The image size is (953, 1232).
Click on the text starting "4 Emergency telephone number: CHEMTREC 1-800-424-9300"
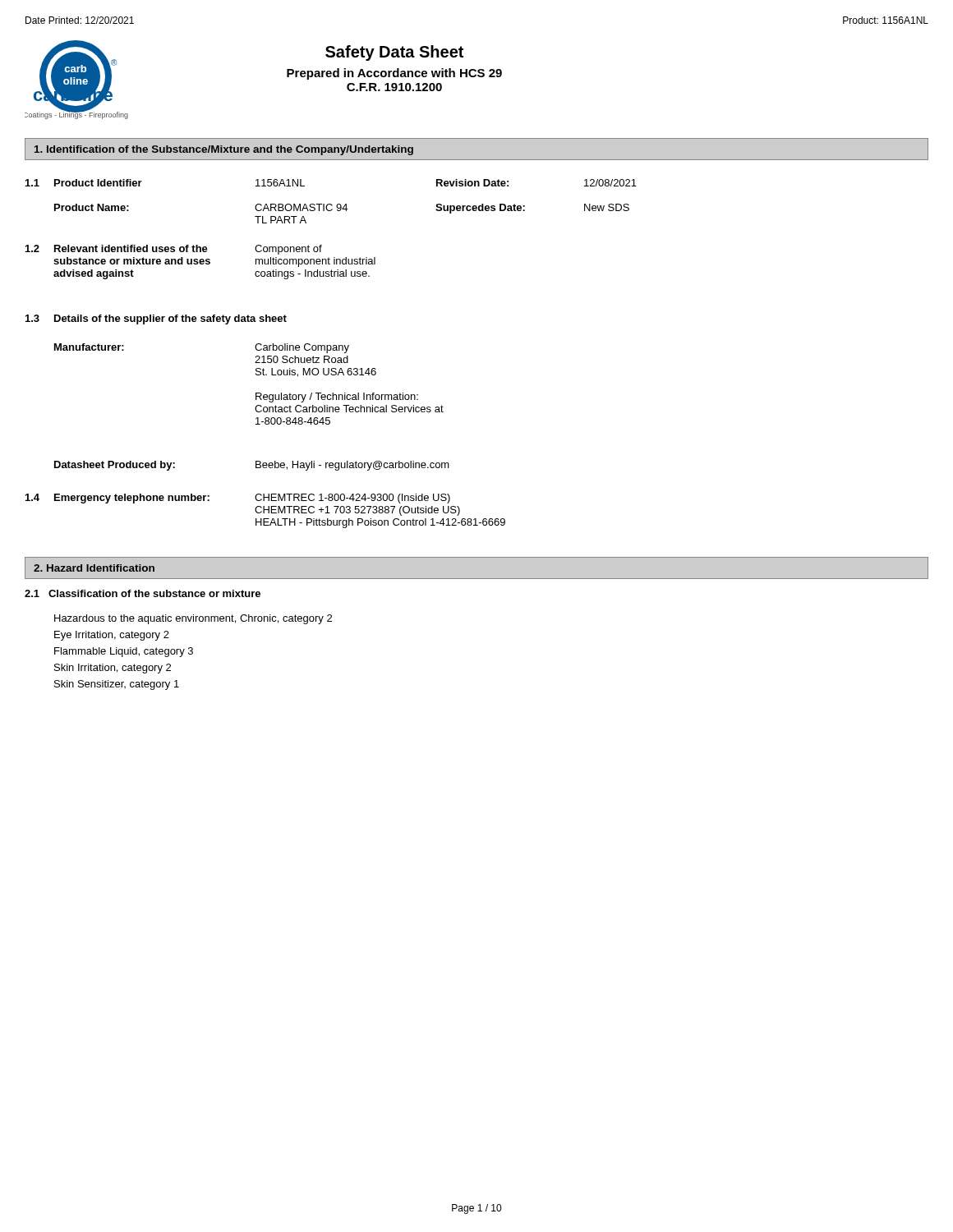click(x=265, y=510)
